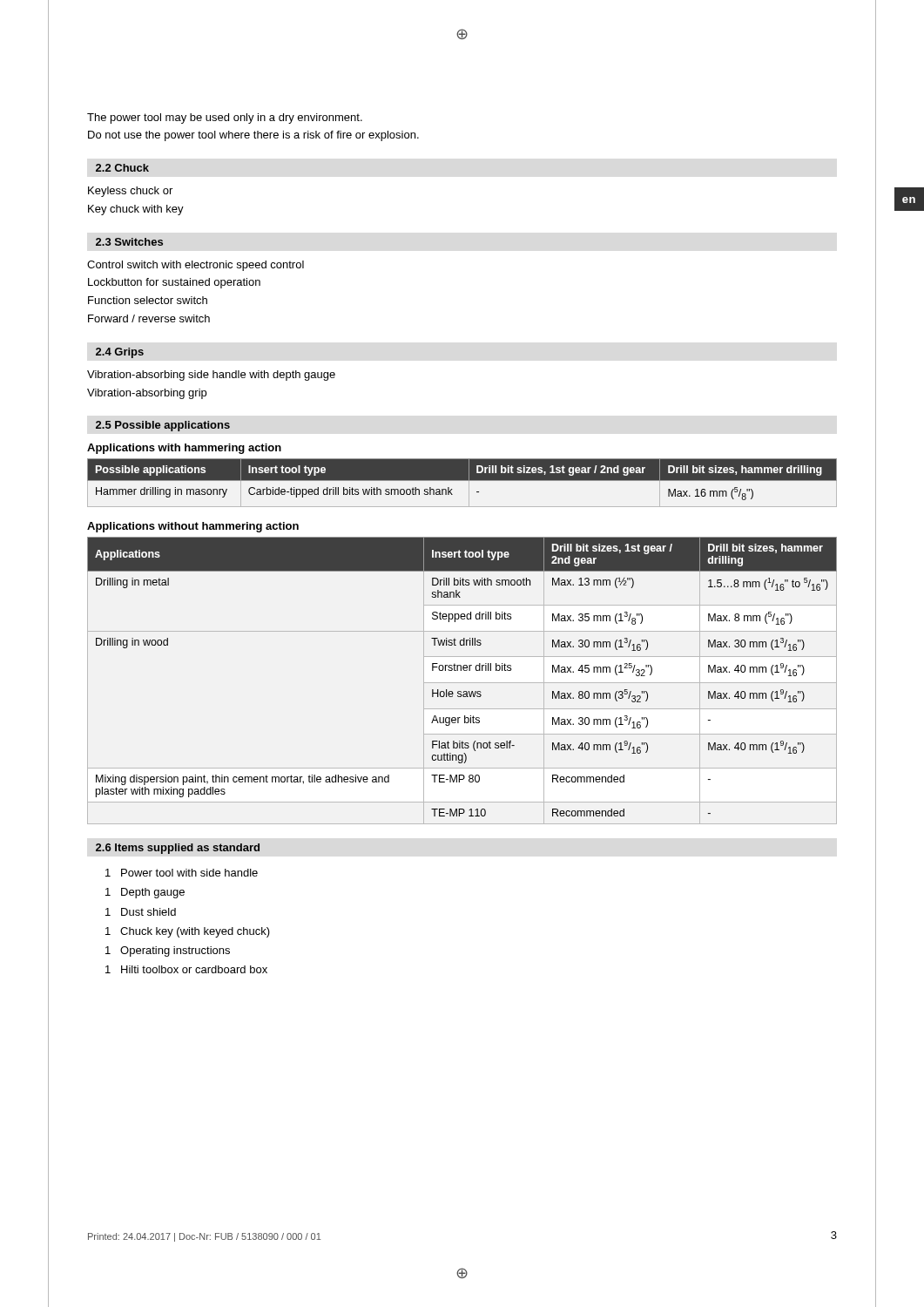Select the list item that reads "1 Power tool with side"
924x1307 pixels.
pos(181,873)
